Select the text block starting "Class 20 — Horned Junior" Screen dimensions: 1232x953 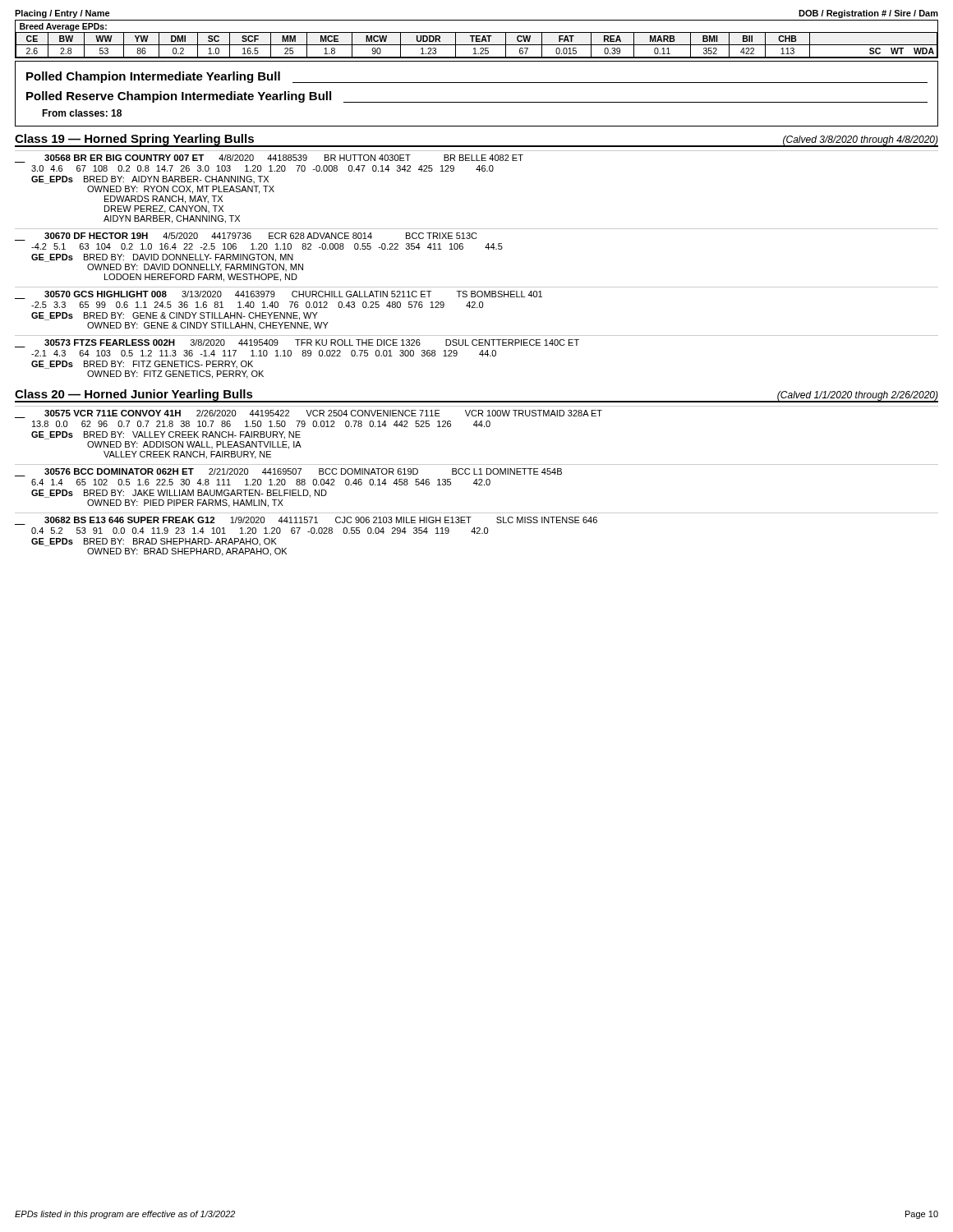pos(476,394)
